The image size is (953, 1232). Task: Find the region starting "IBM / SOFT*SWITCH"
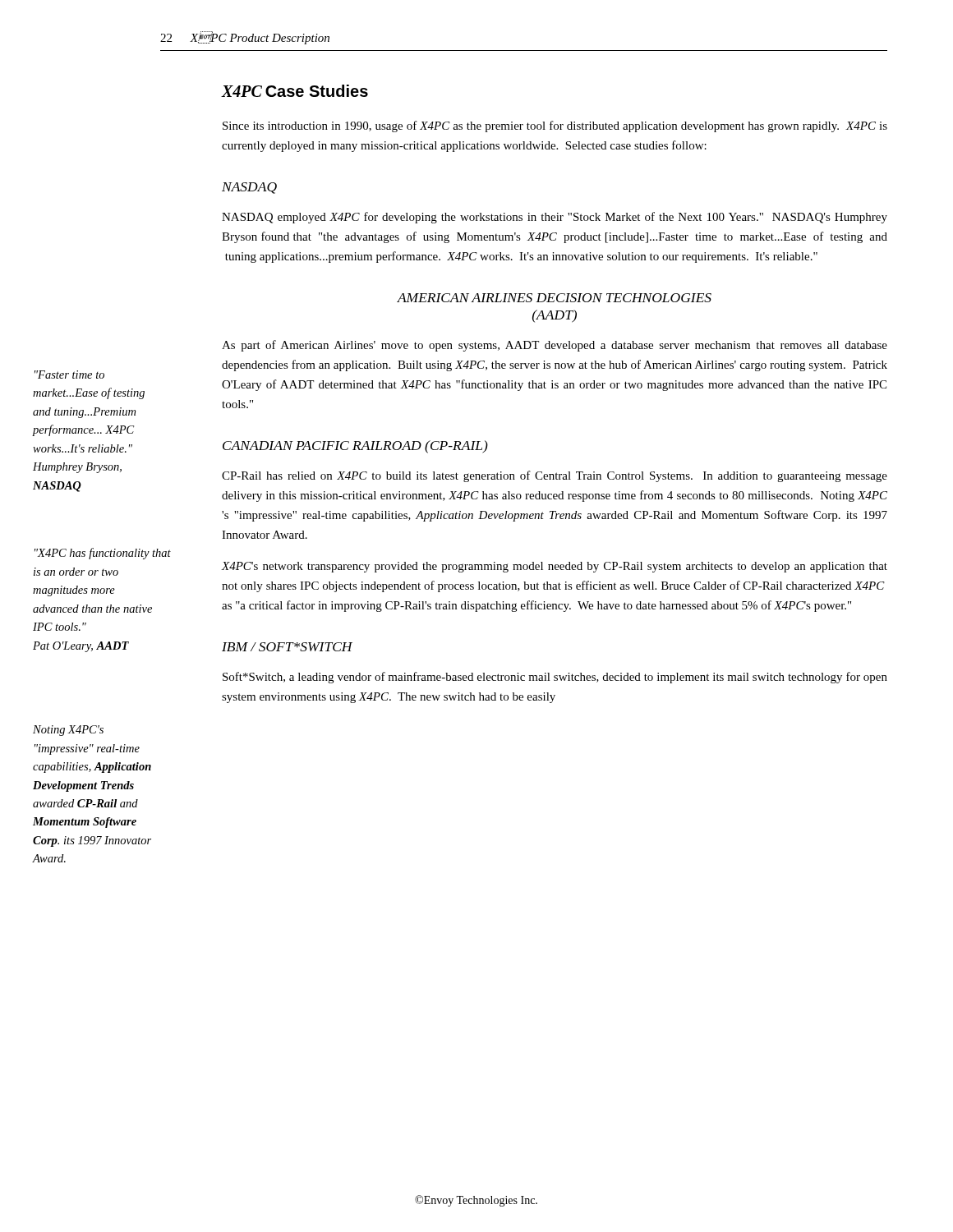[287, 646]
